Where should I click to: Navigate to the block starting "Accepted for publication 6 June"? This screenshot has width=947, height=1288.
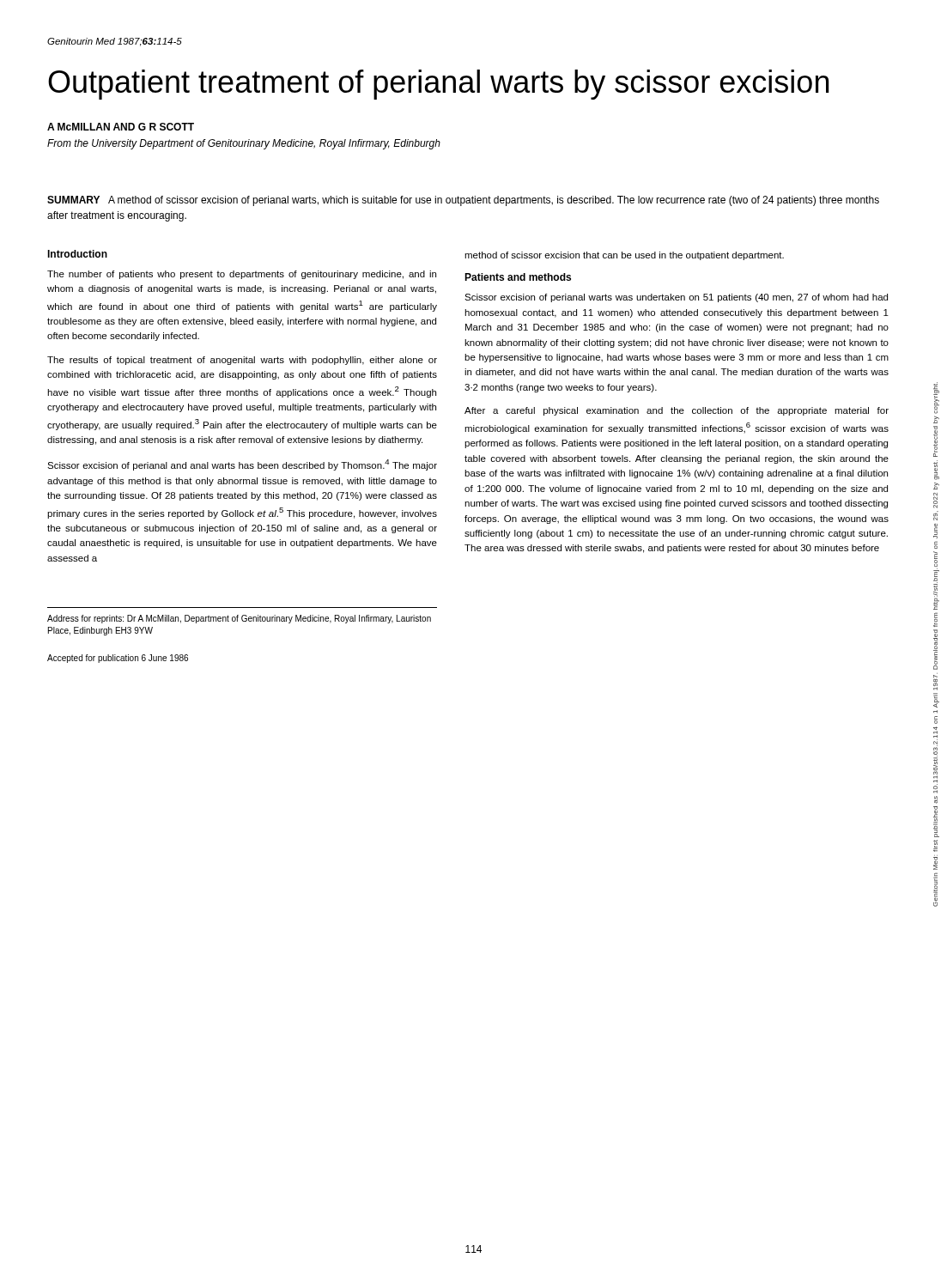click(118, 658)
